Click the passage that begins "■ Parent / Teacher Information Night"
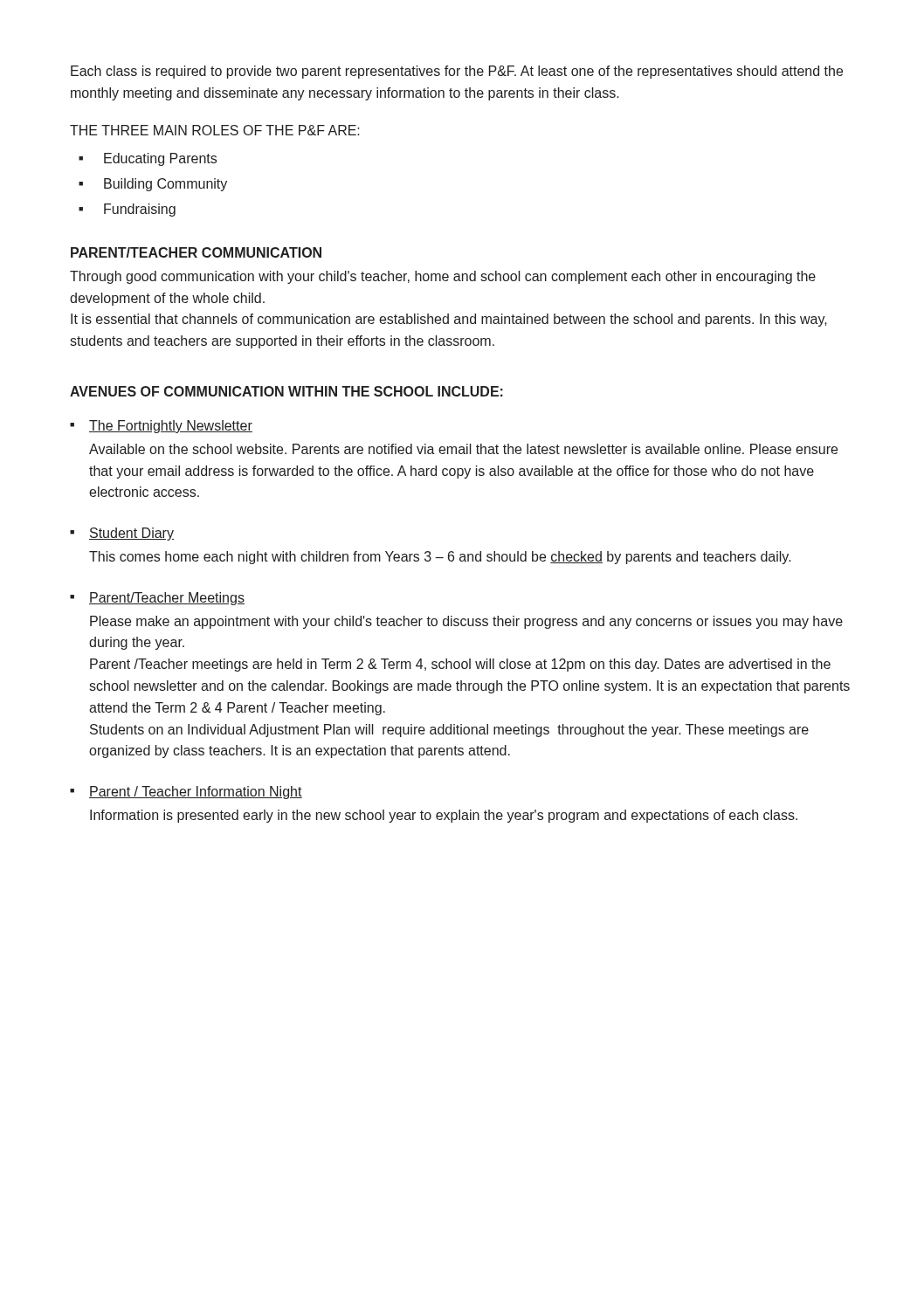Screen dimensions: 1310x924 click(x=462, y=804)
